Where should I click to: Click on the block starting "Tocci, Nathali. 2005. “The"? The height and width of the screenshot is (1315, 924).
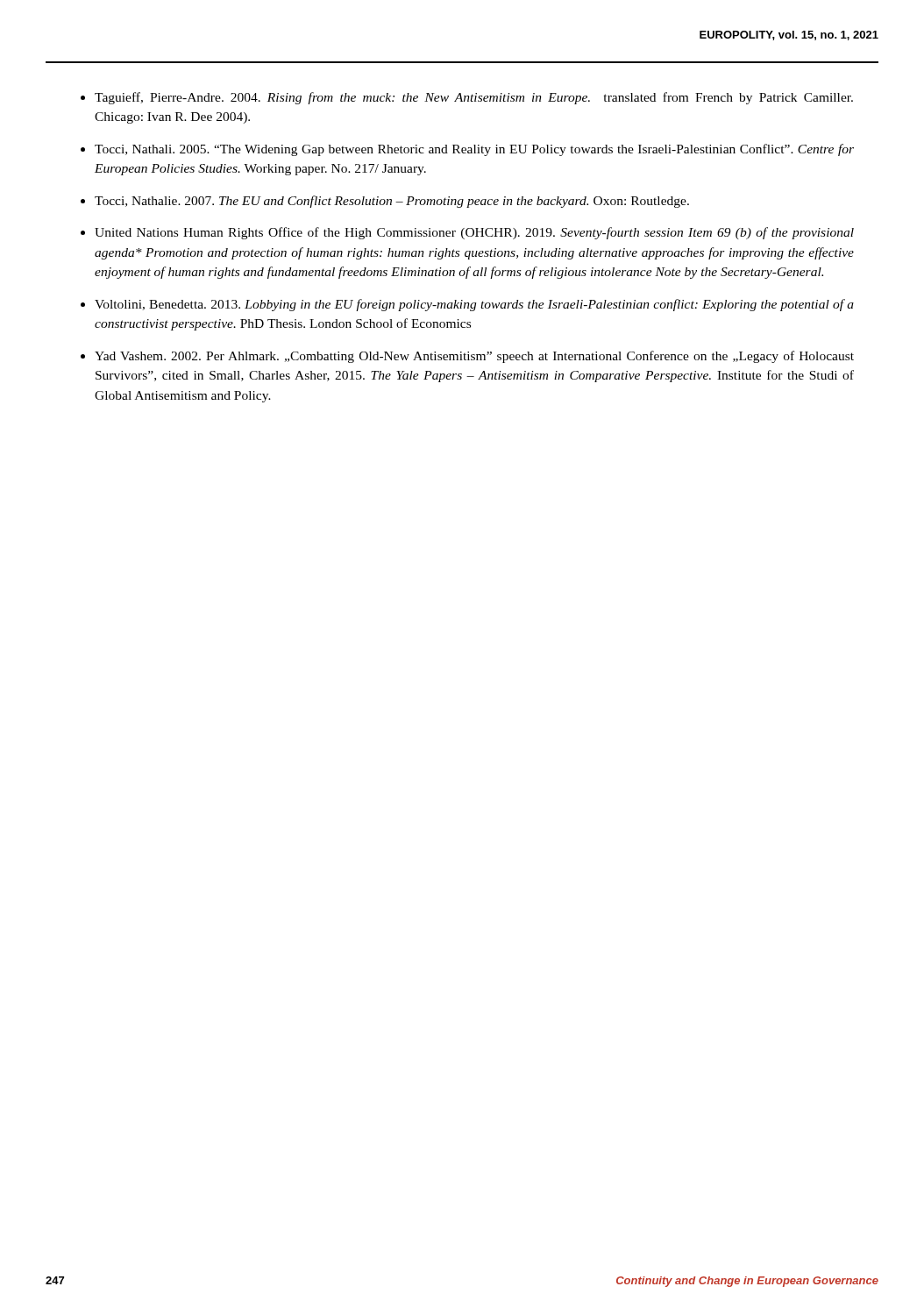pyautogui.click(x=474, y=158)
